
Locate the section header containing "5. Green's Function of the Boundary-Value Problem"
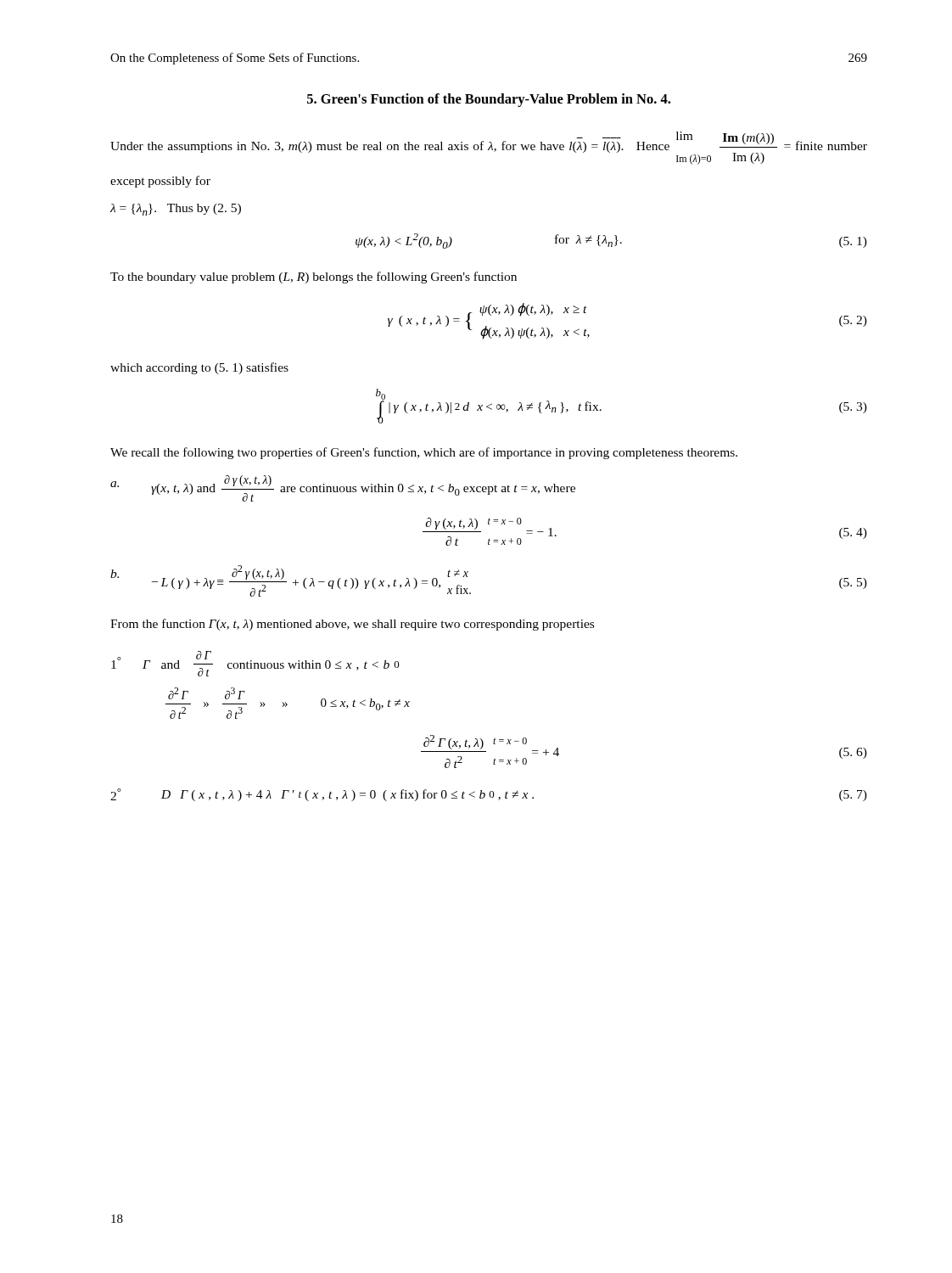(489, 99)
